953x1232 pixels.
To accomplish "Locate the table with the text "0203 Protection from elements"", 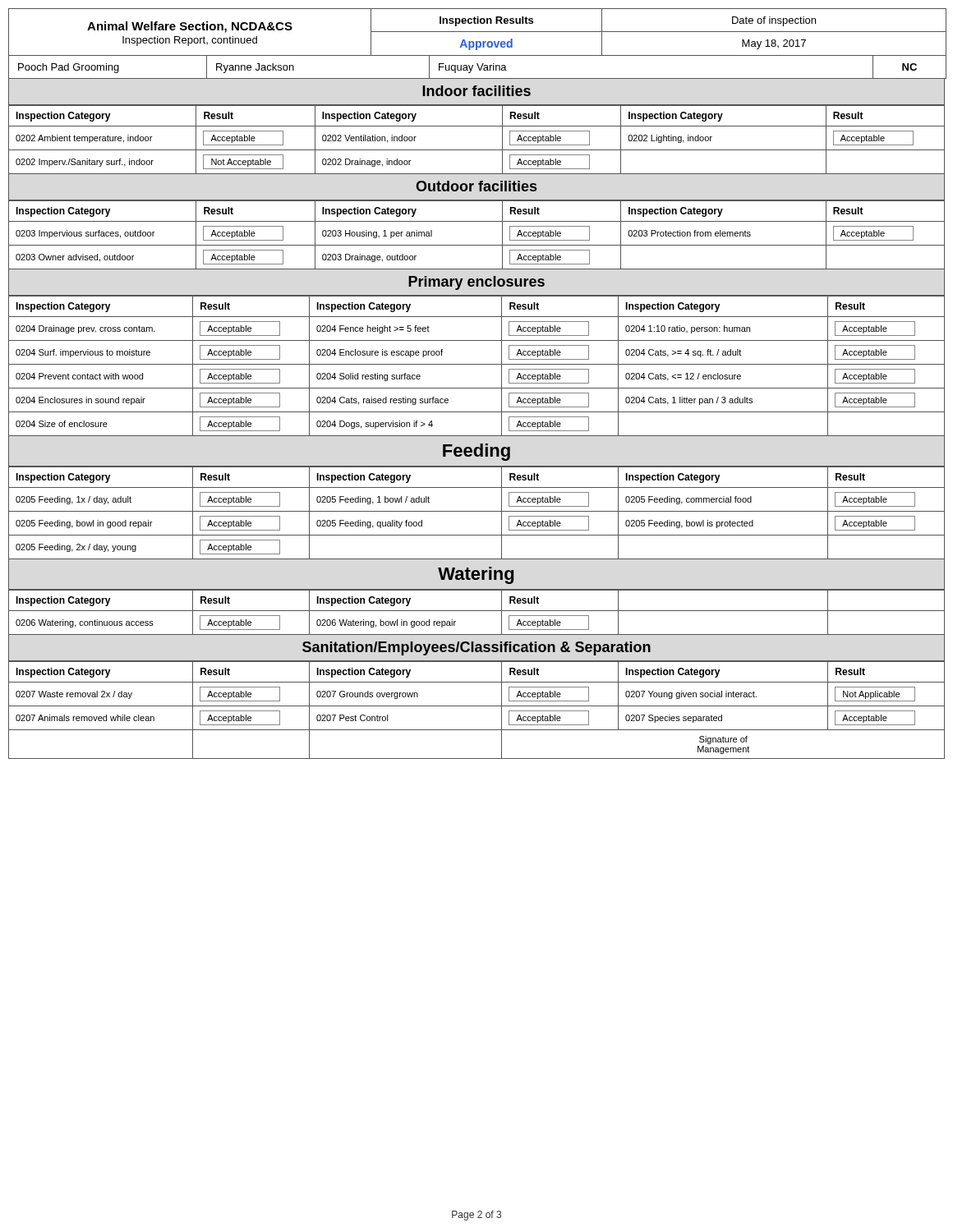I will (x=476, y=235).
